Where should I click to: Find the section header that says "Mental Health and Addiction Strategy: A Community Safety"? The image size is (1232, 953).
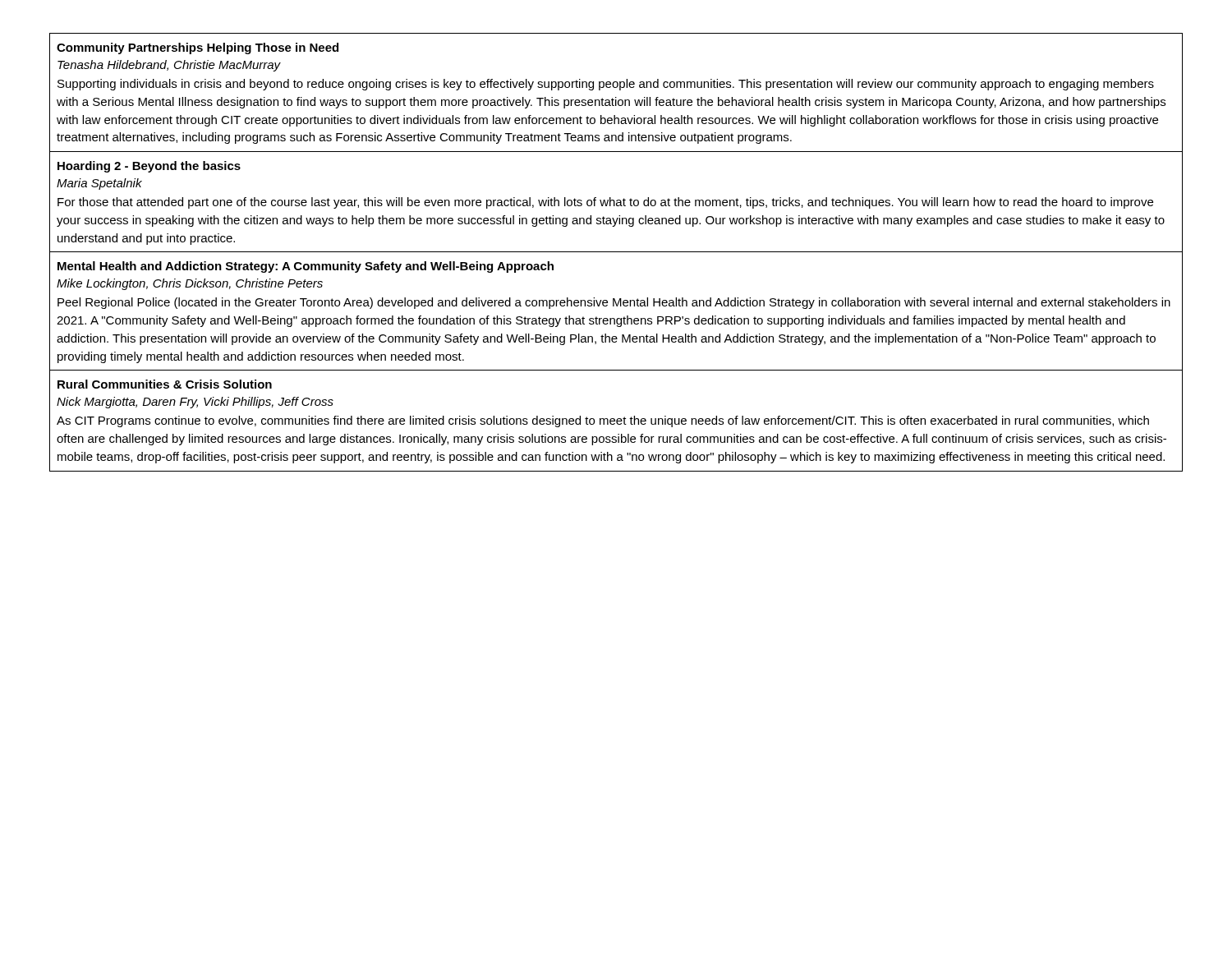tap(305, 266)
